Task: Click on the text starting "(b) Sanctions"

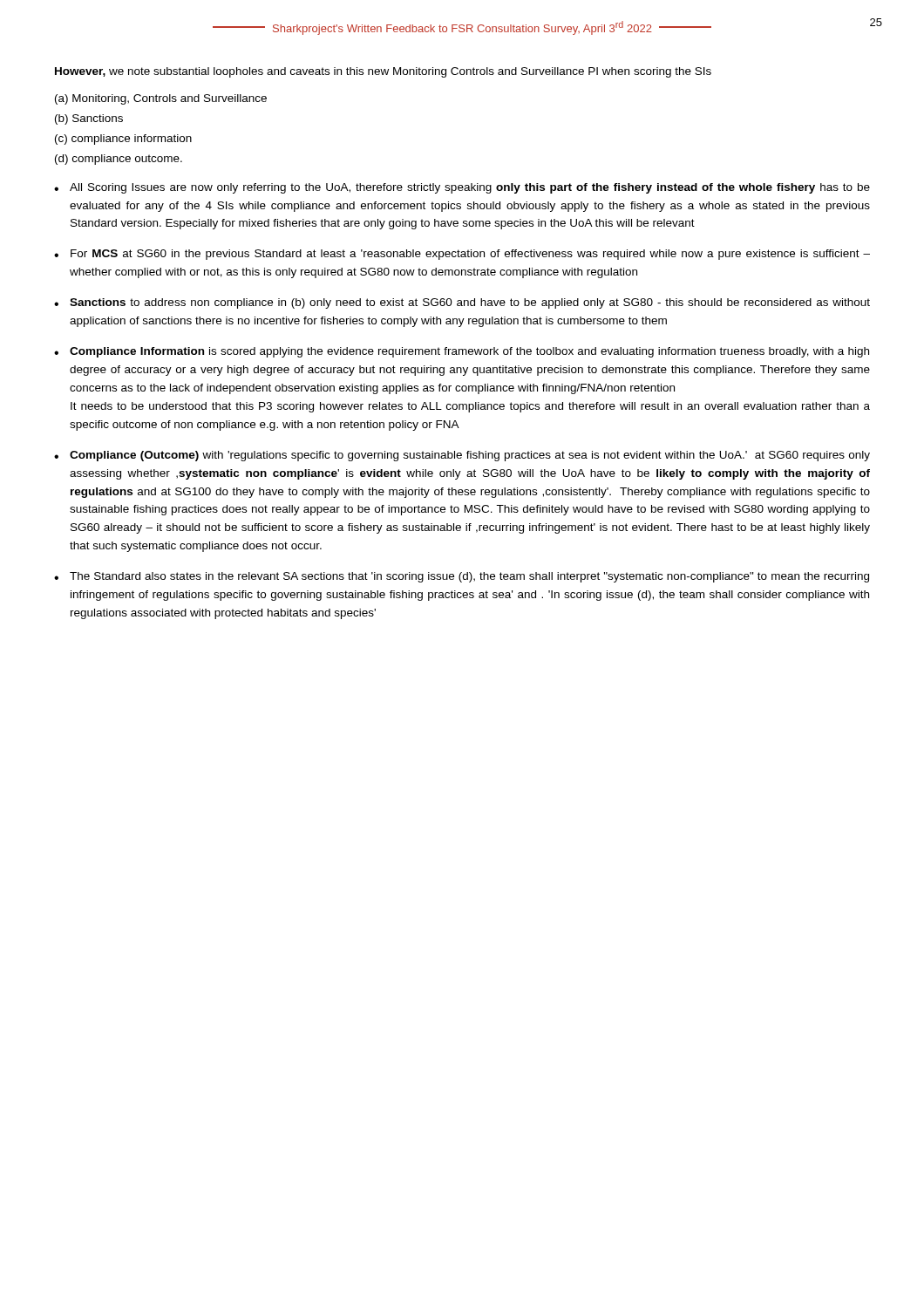Action: (x=89, y=118)
